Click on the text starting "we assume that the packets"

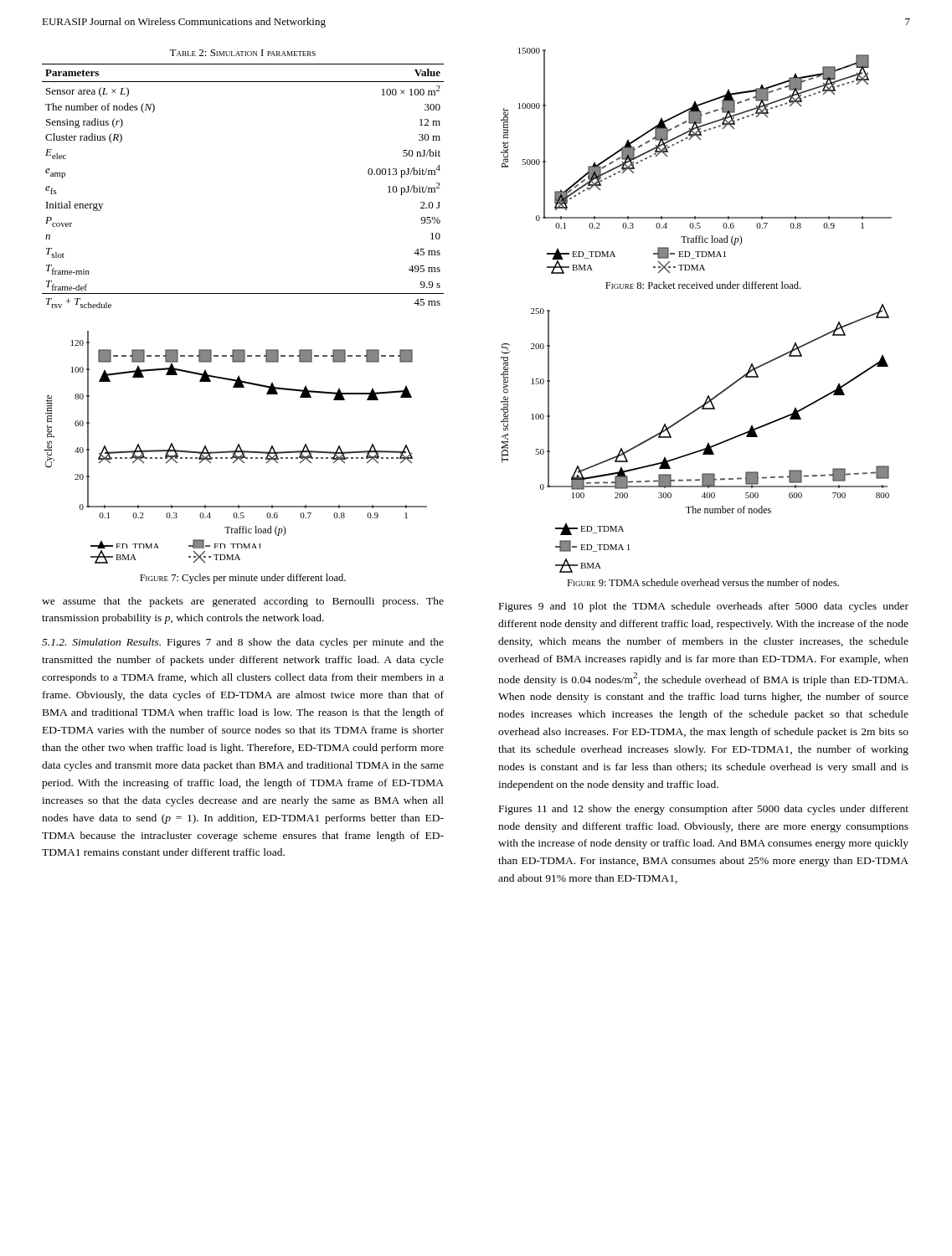coord(243,727)
